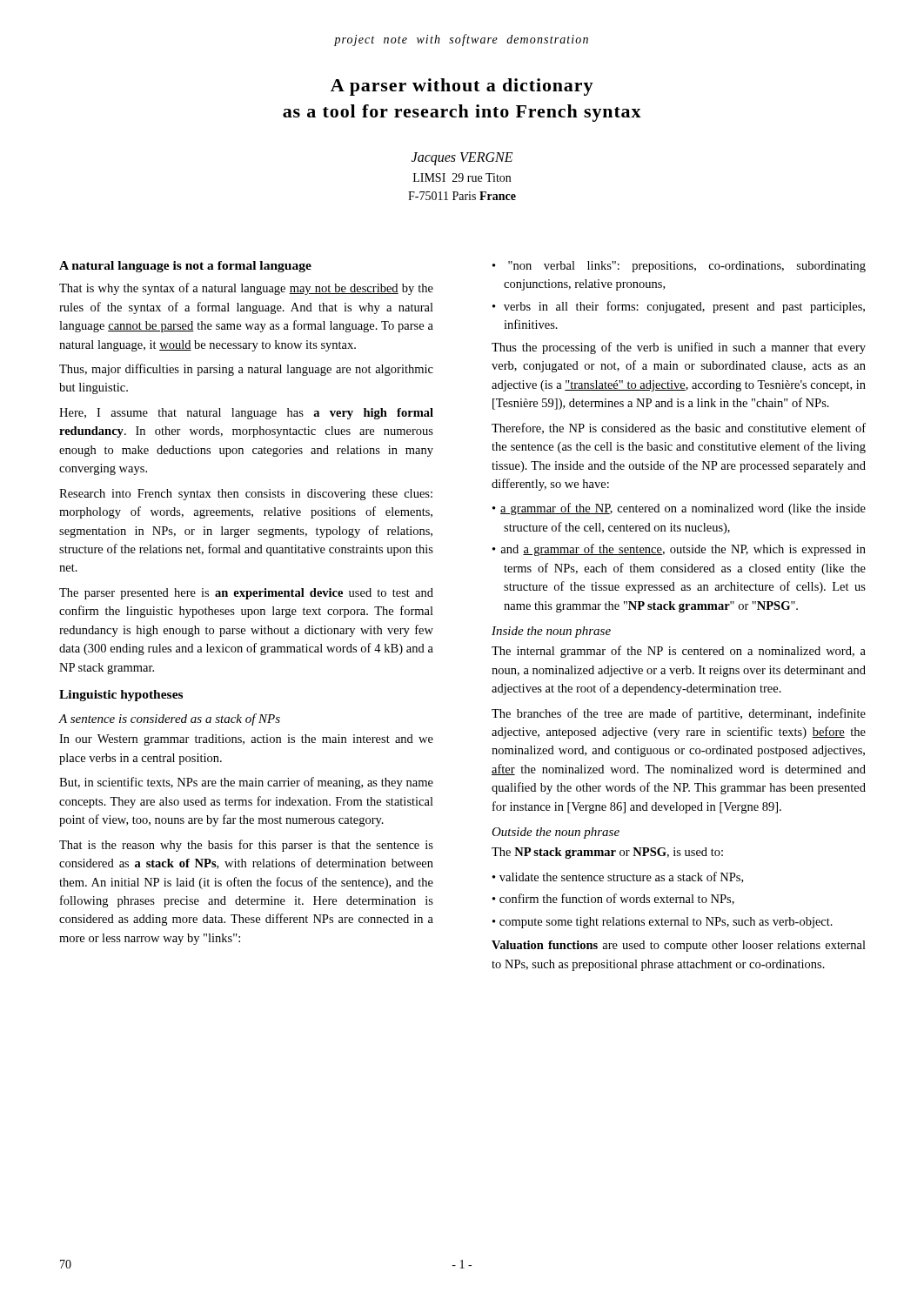
Task: Find the list item containing "• validate the sentence structure as a stack"
Action: 618,877
